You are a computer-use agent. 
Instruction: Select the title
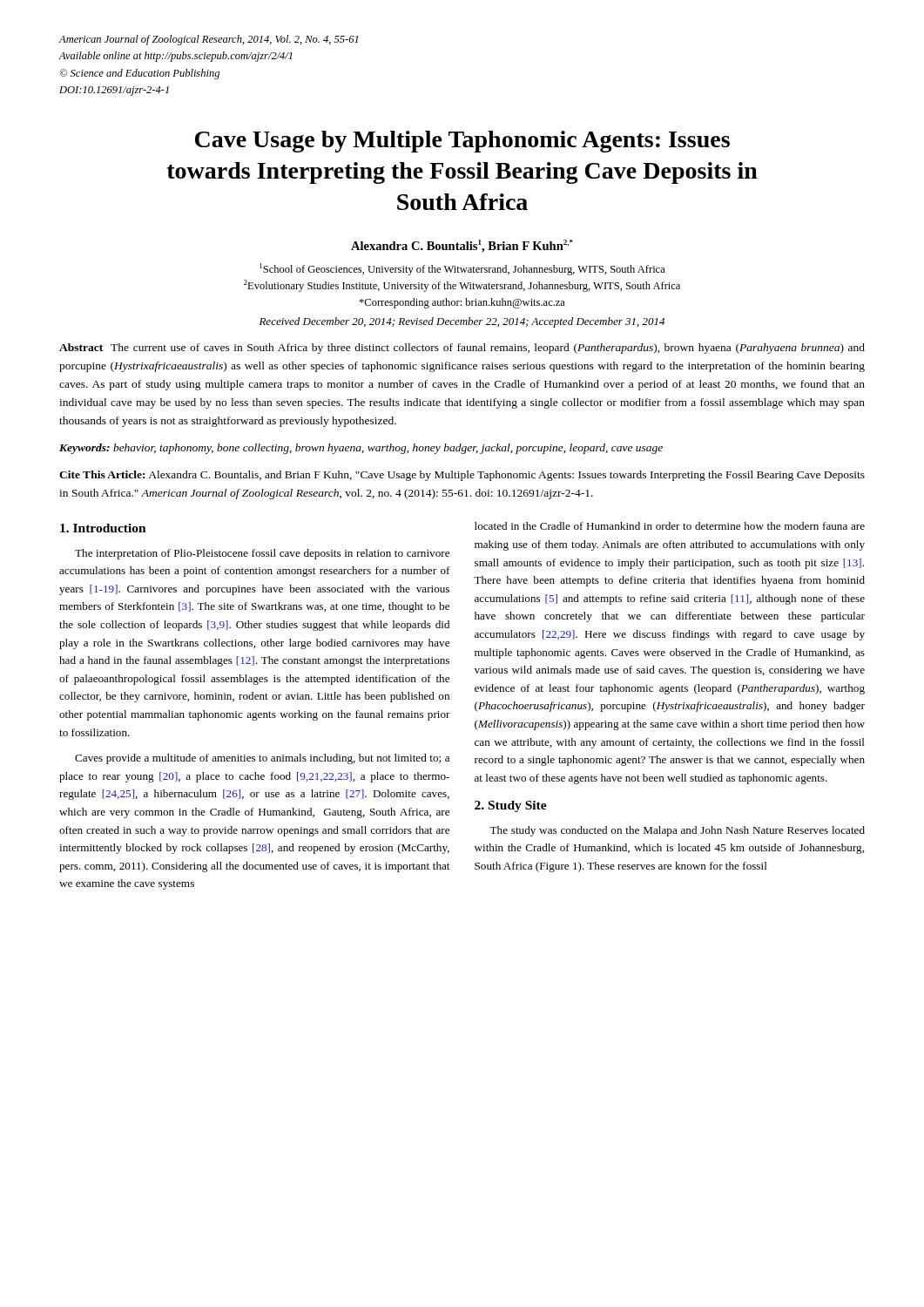click(462, 171)
